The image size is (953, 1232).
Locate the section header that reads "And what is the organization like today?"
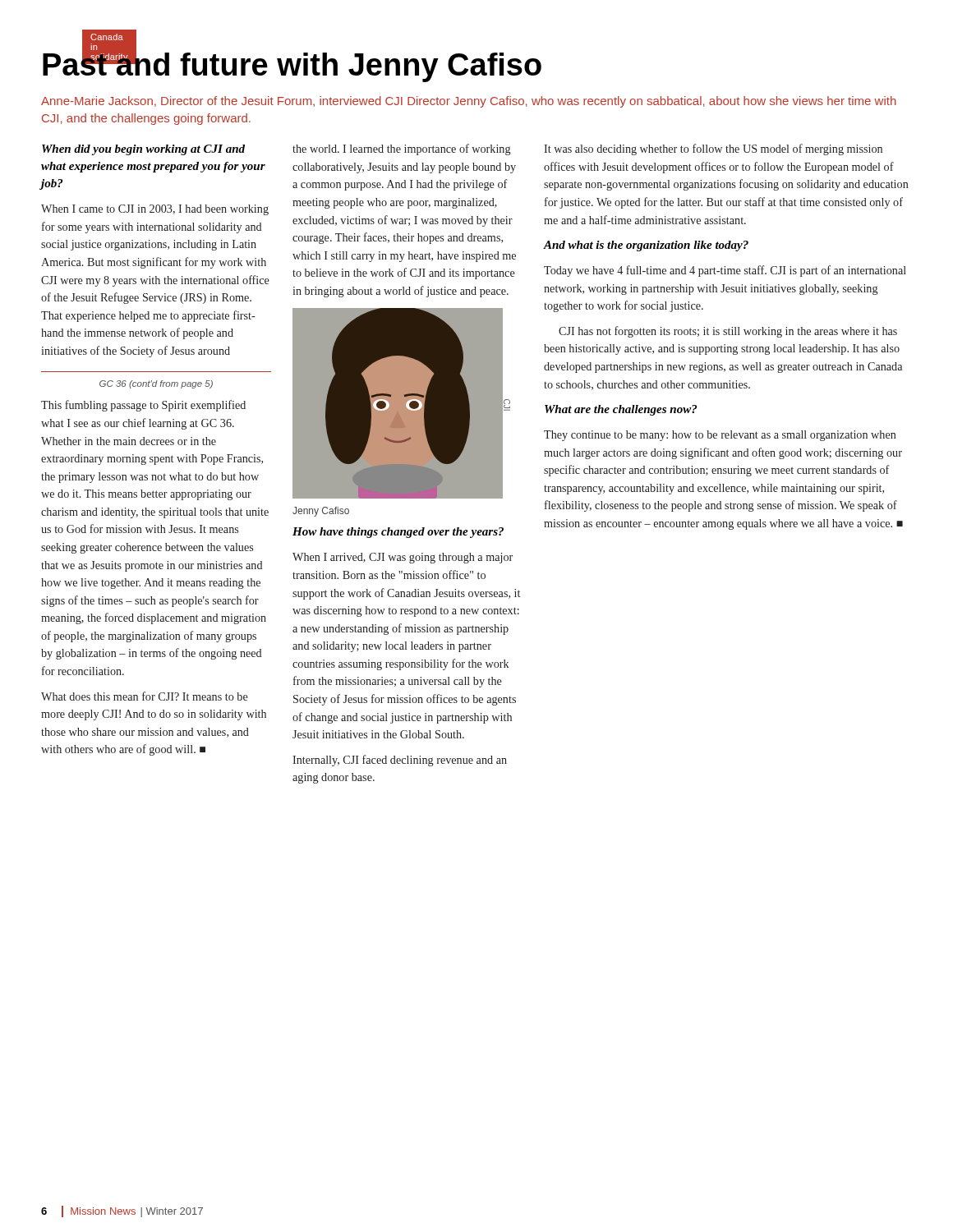(728, 245)
